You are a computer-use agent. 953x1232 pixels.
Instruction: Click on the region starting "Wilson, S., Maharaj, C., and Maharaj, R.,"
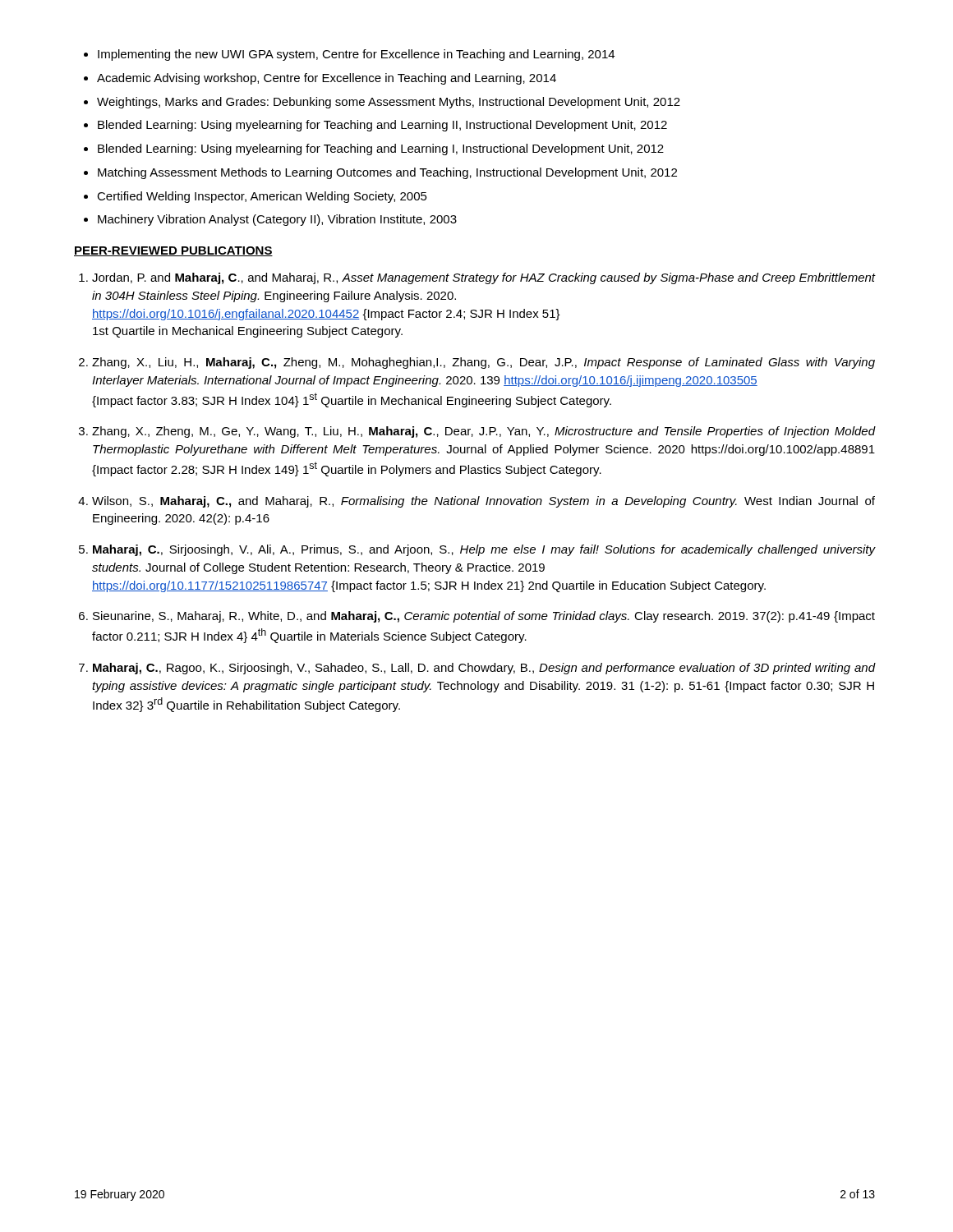point(484,509)
